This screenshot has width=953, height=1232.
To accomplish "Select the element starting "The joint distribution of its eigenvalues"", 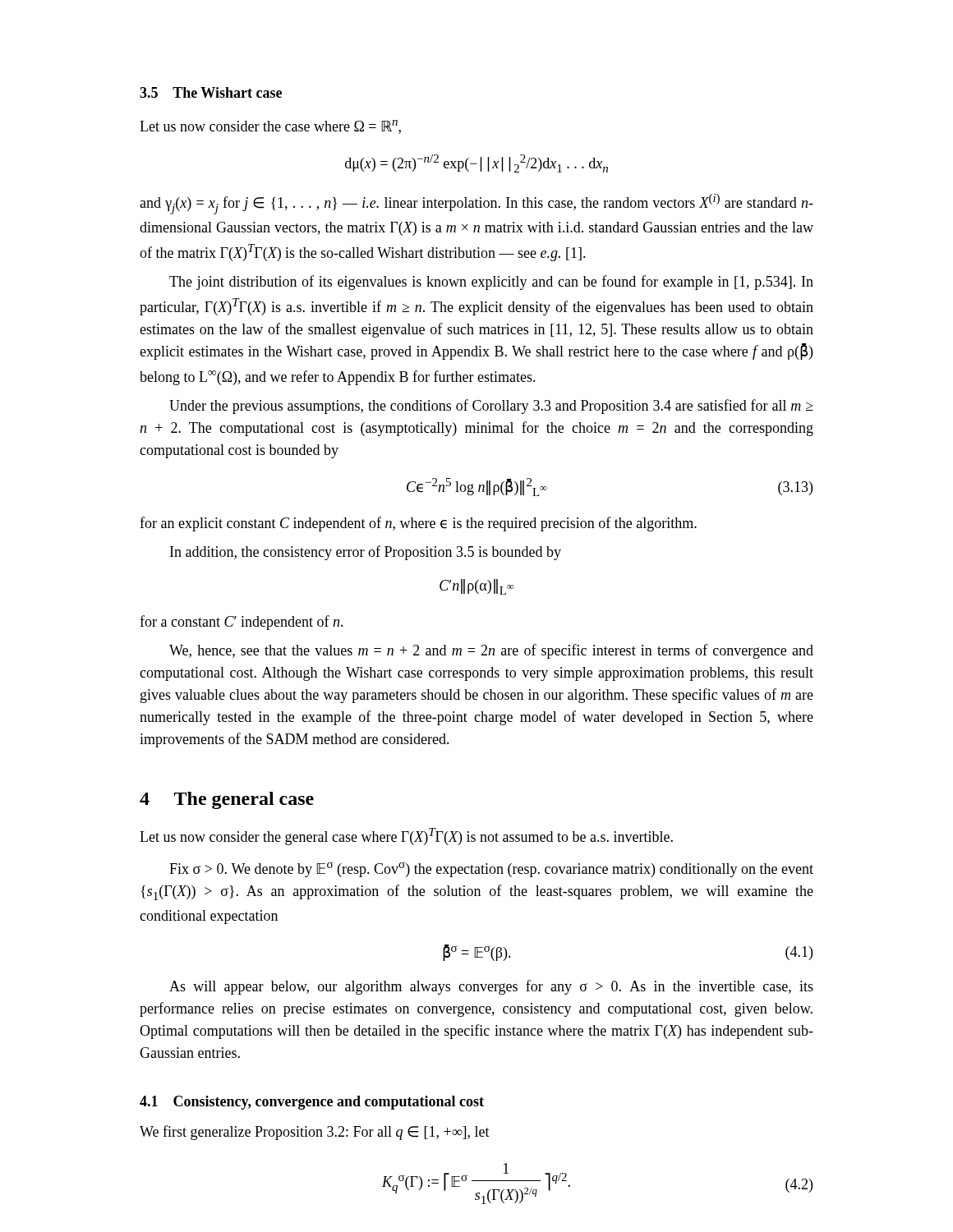I will pos(476,329).
